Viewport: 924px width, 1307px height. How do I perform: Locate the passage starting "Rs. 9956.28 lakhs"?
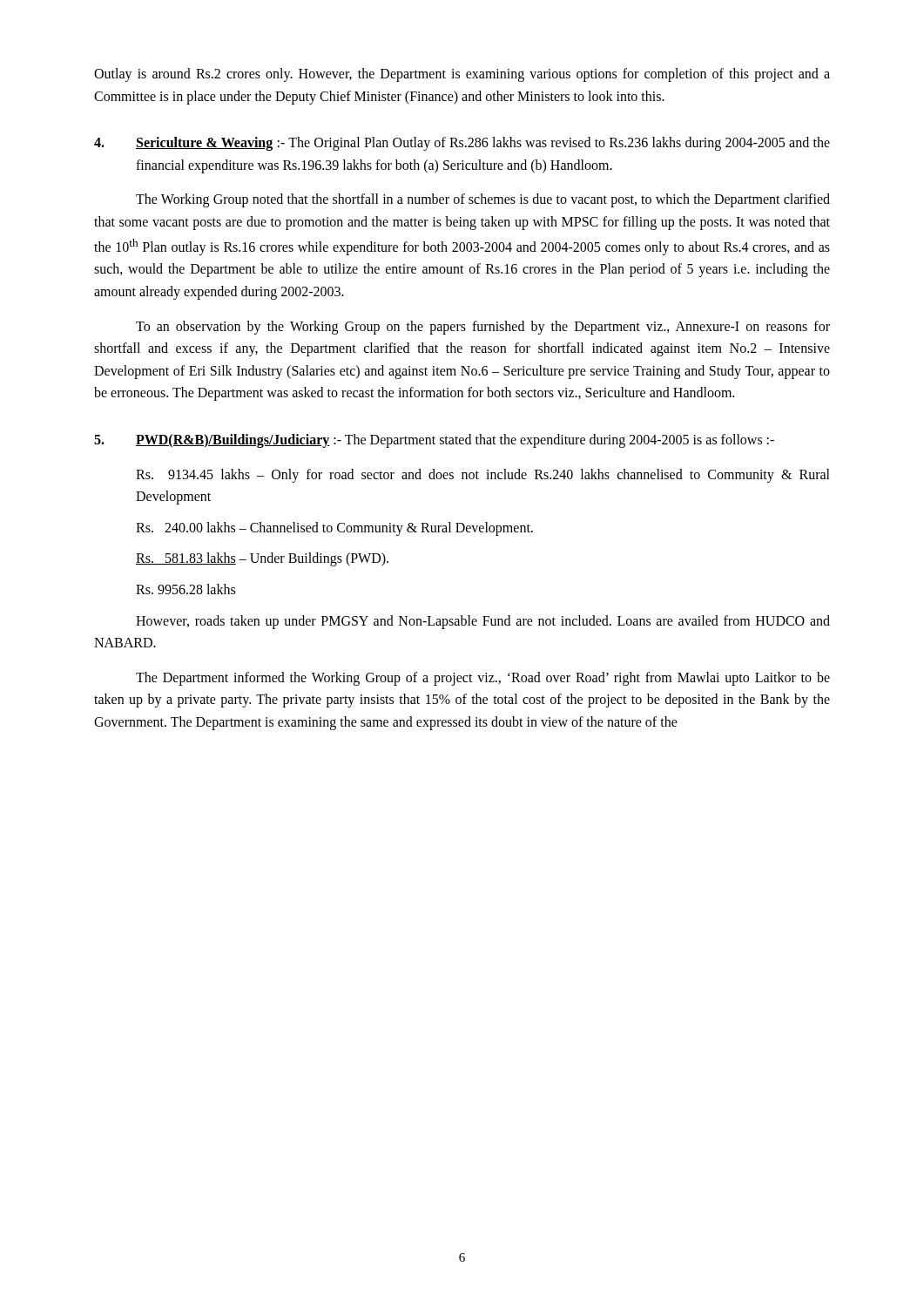coord(185,589)
